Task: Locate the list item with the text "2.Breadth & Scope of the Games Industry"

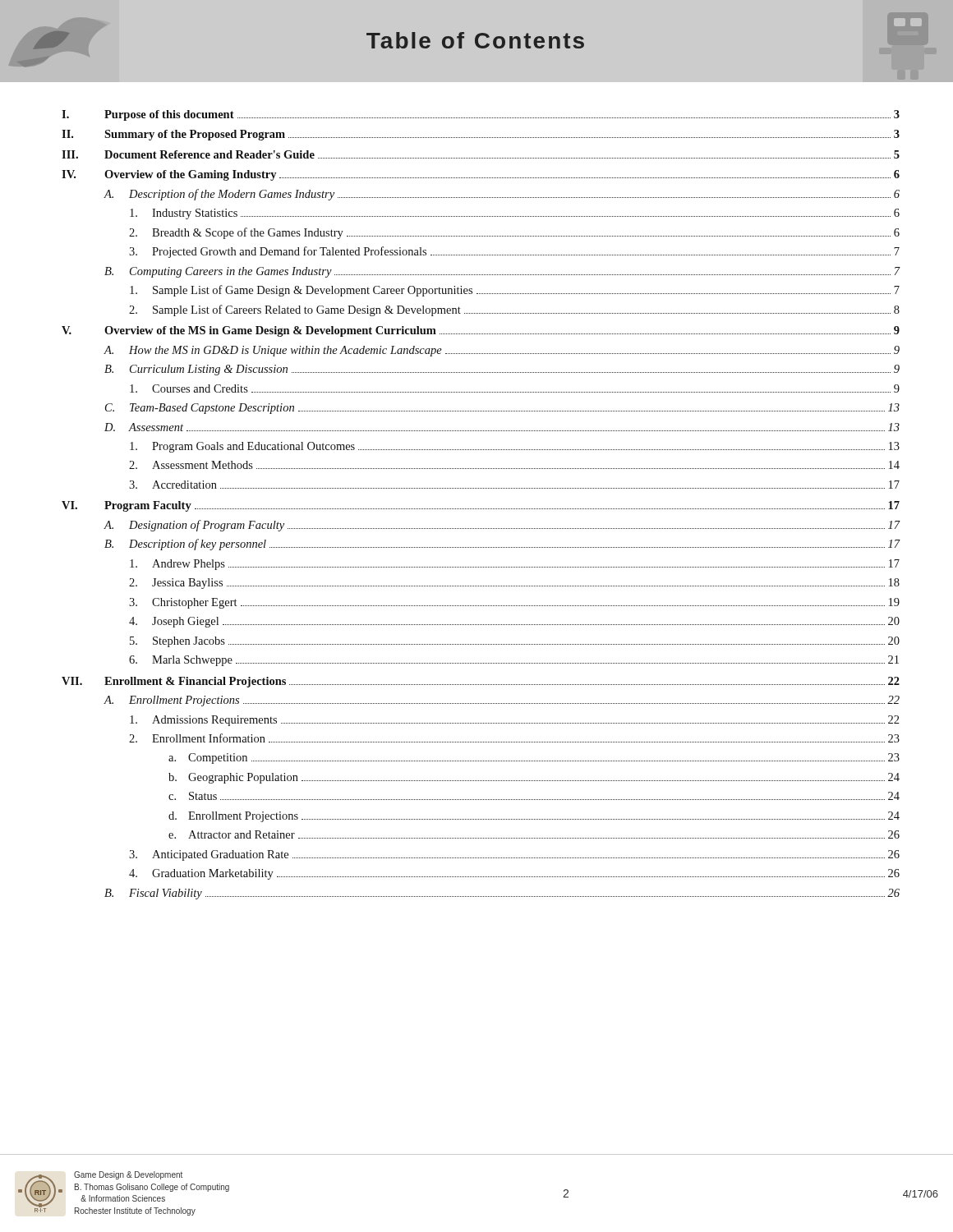Action: [514, 232]
